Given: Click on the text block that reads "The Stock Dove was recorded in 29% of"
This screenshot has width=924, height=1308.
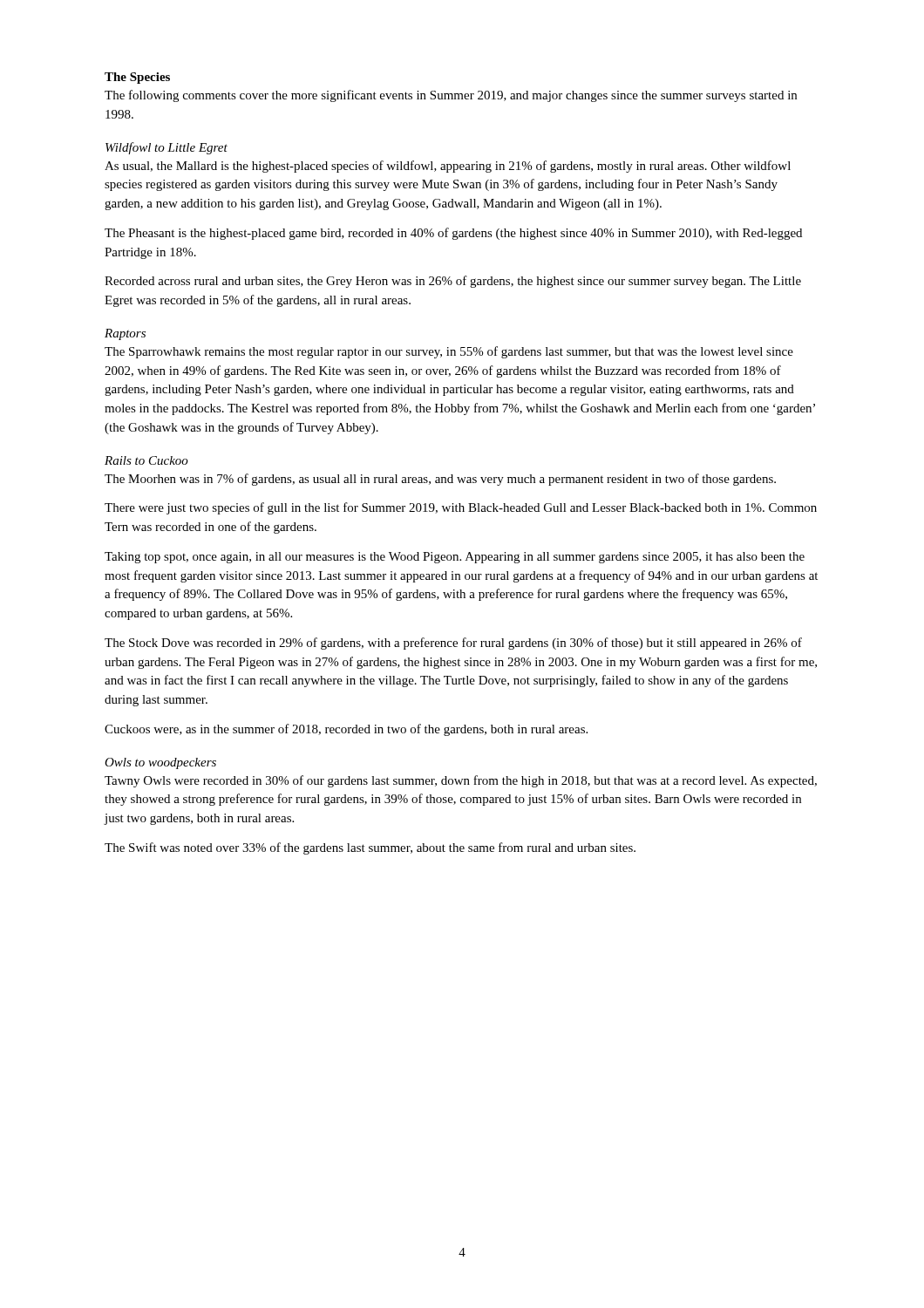Looking at the screenshot, I should [462, 672].
